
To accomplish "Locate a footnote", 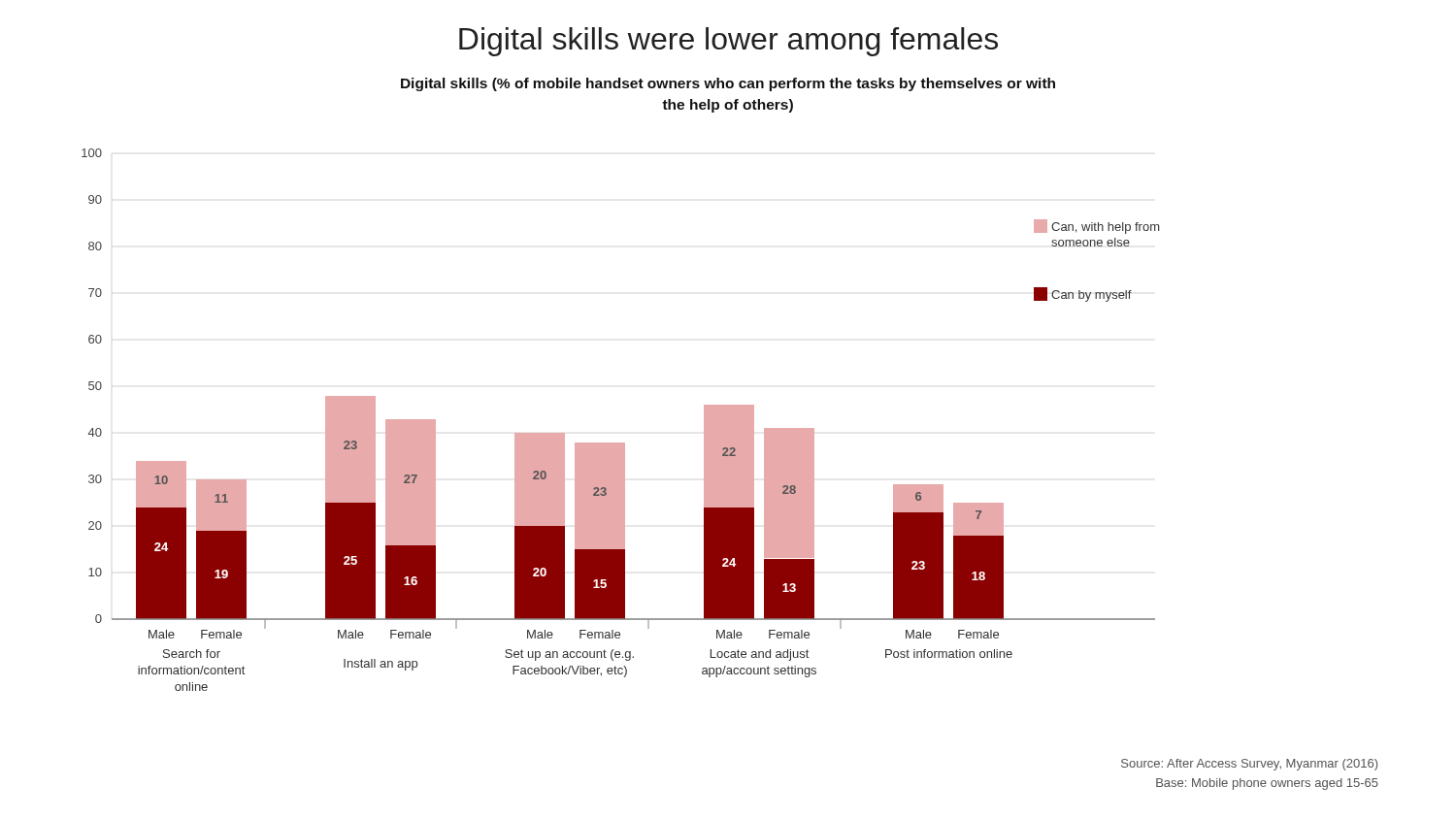I will (1249, 773).
